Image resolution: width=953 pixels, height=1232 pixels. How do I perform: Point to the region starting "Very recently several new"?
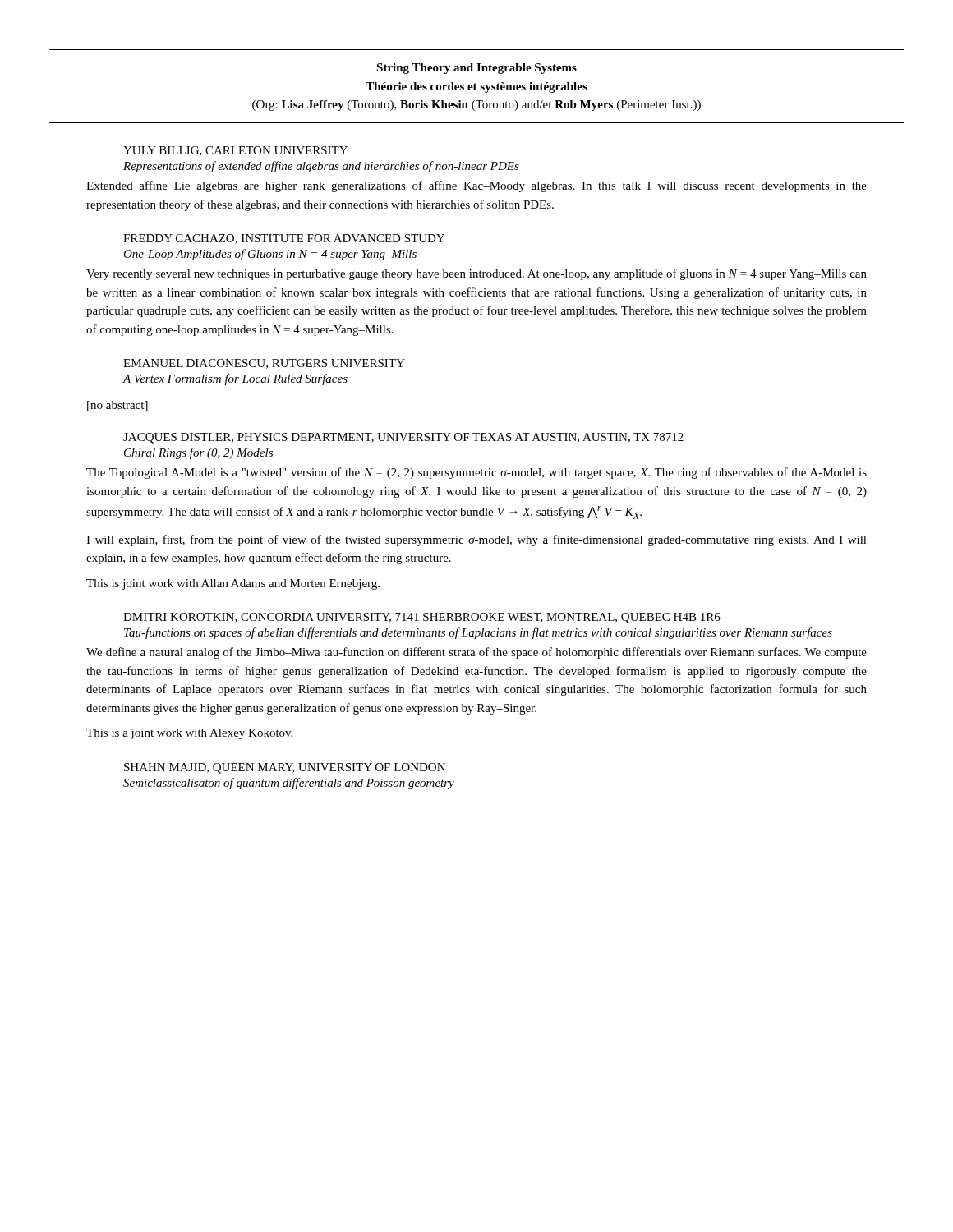click(476, 301)
